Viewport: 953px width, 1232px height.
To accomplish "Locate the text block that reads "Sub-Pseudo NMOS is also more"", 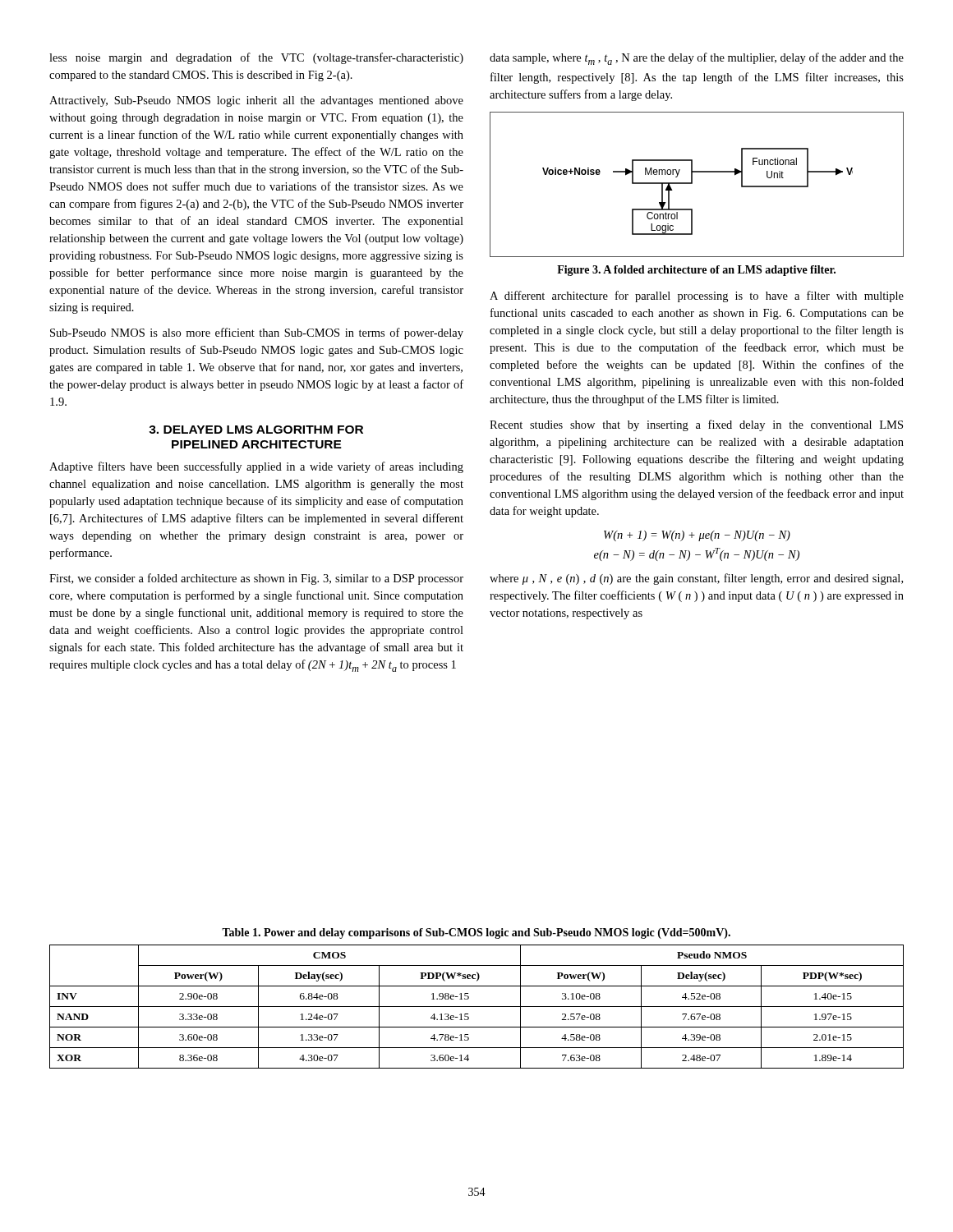I will coord(256,368).
